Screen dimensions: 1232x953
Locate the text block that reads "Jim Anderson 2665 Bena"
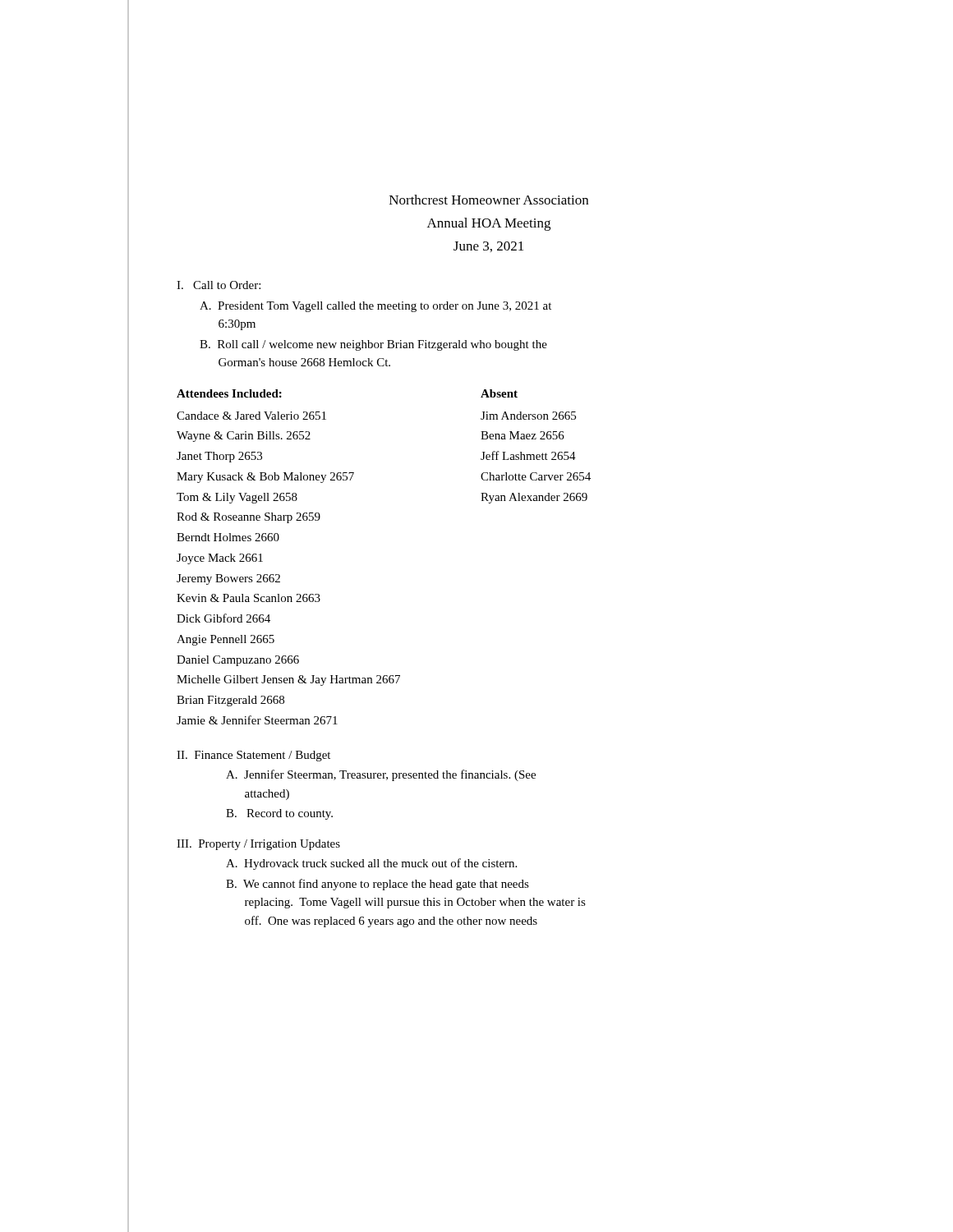[x=536, y=456]
